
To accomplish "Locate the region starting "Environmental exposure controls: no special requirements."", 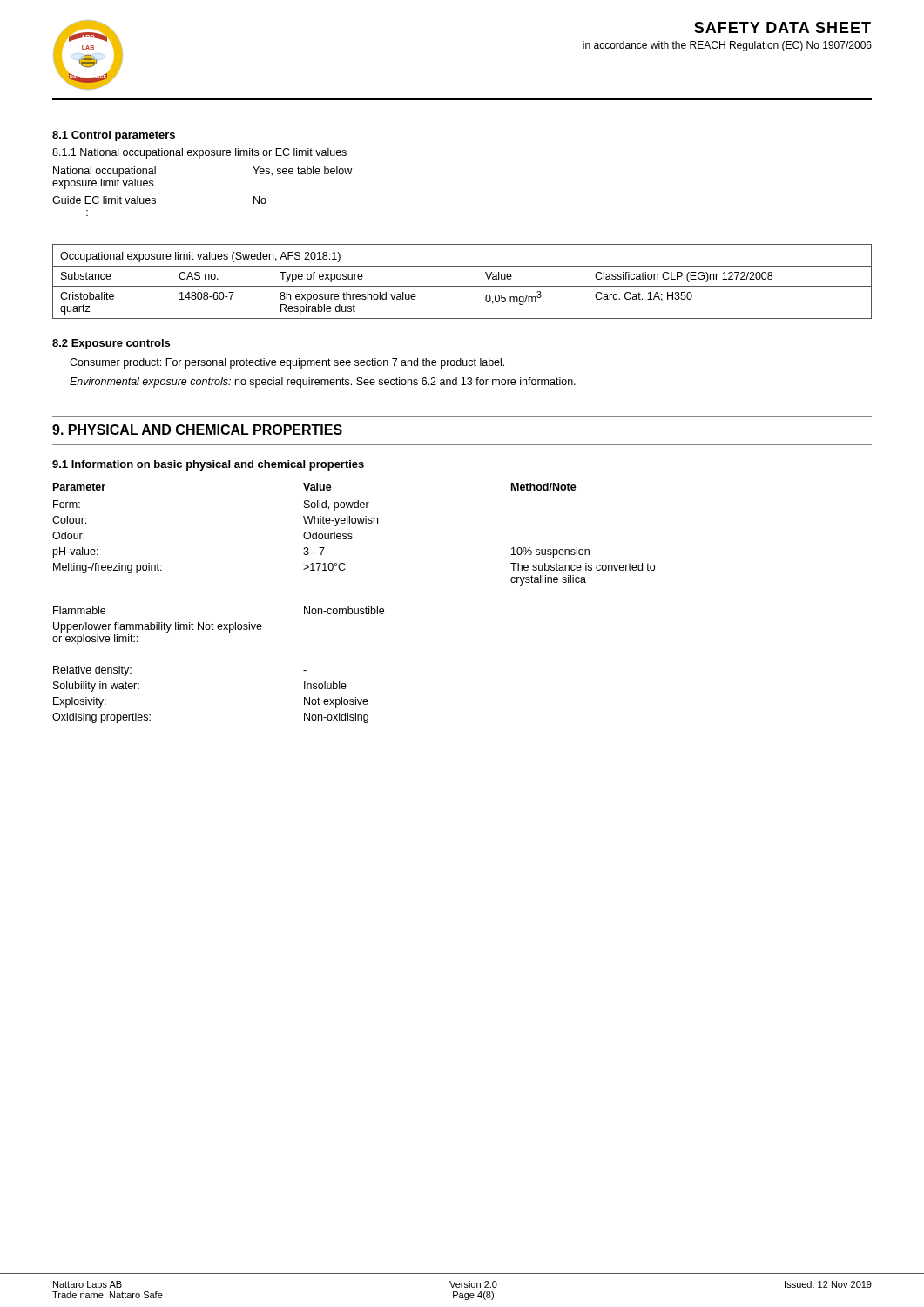I will [x=323, y=382].
